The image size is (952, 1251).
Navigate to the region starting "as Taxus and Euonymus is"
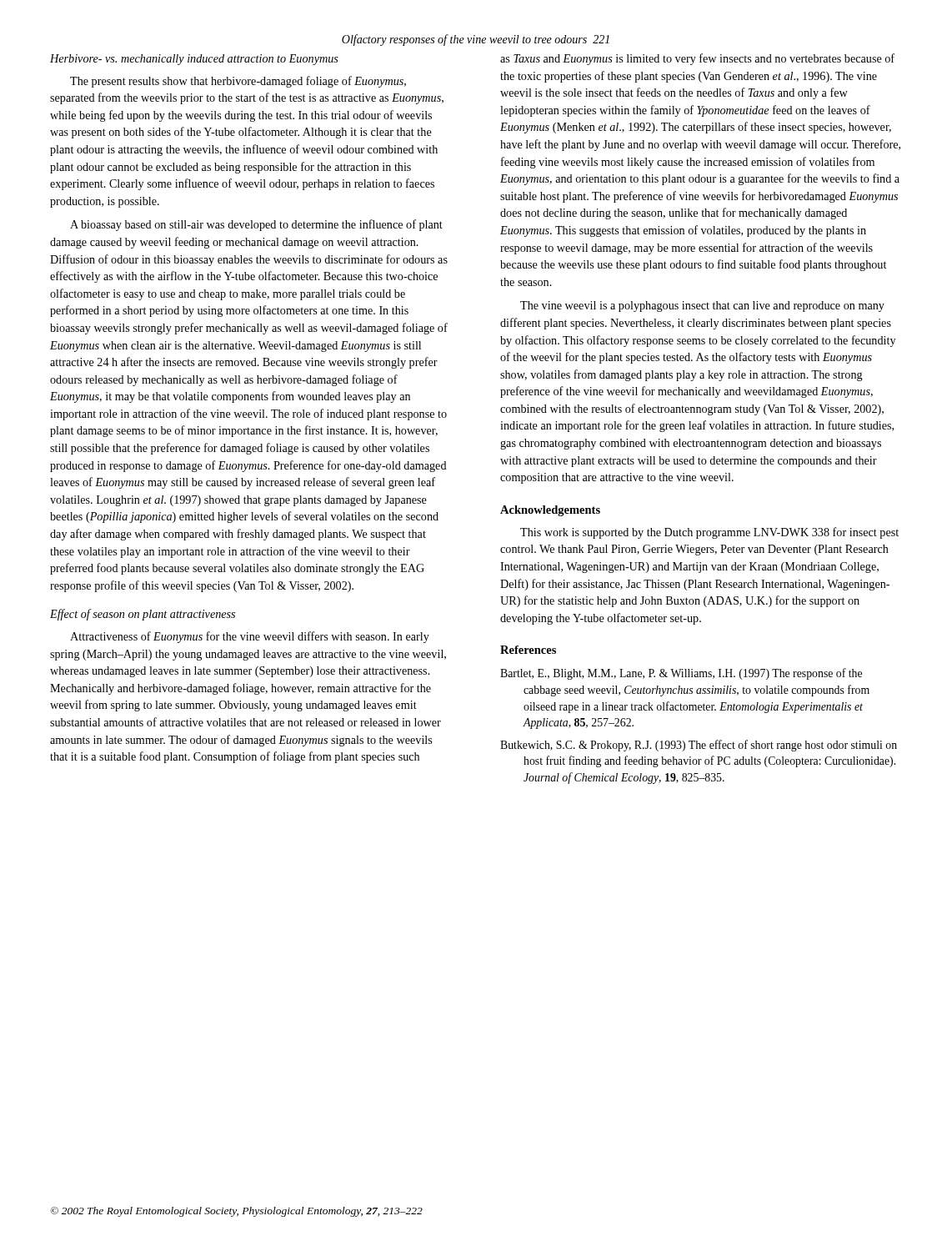click(x=701, y=268)
